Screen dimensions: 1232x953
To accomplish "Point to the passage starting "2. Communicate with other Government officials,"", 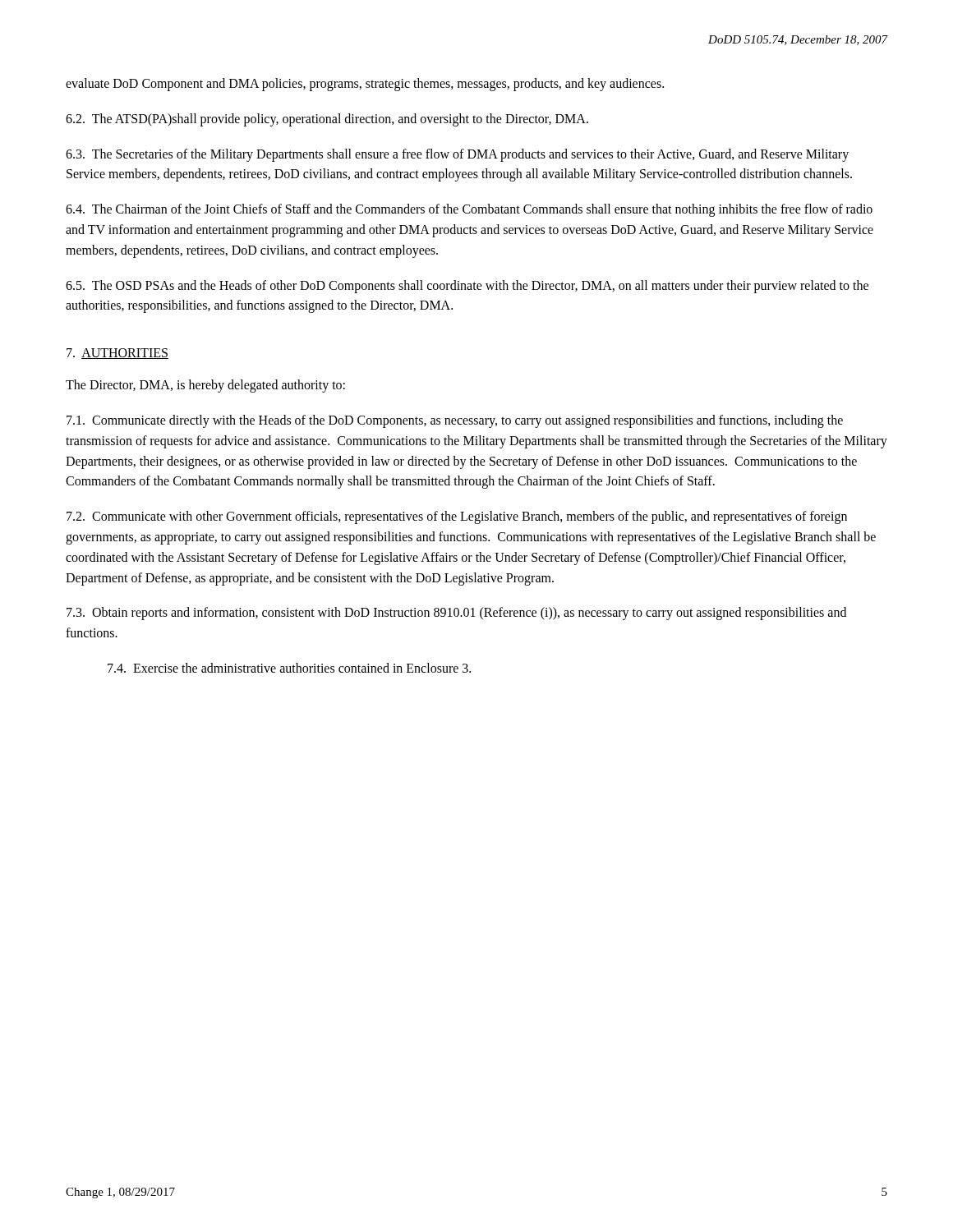I will coord(476,548).
